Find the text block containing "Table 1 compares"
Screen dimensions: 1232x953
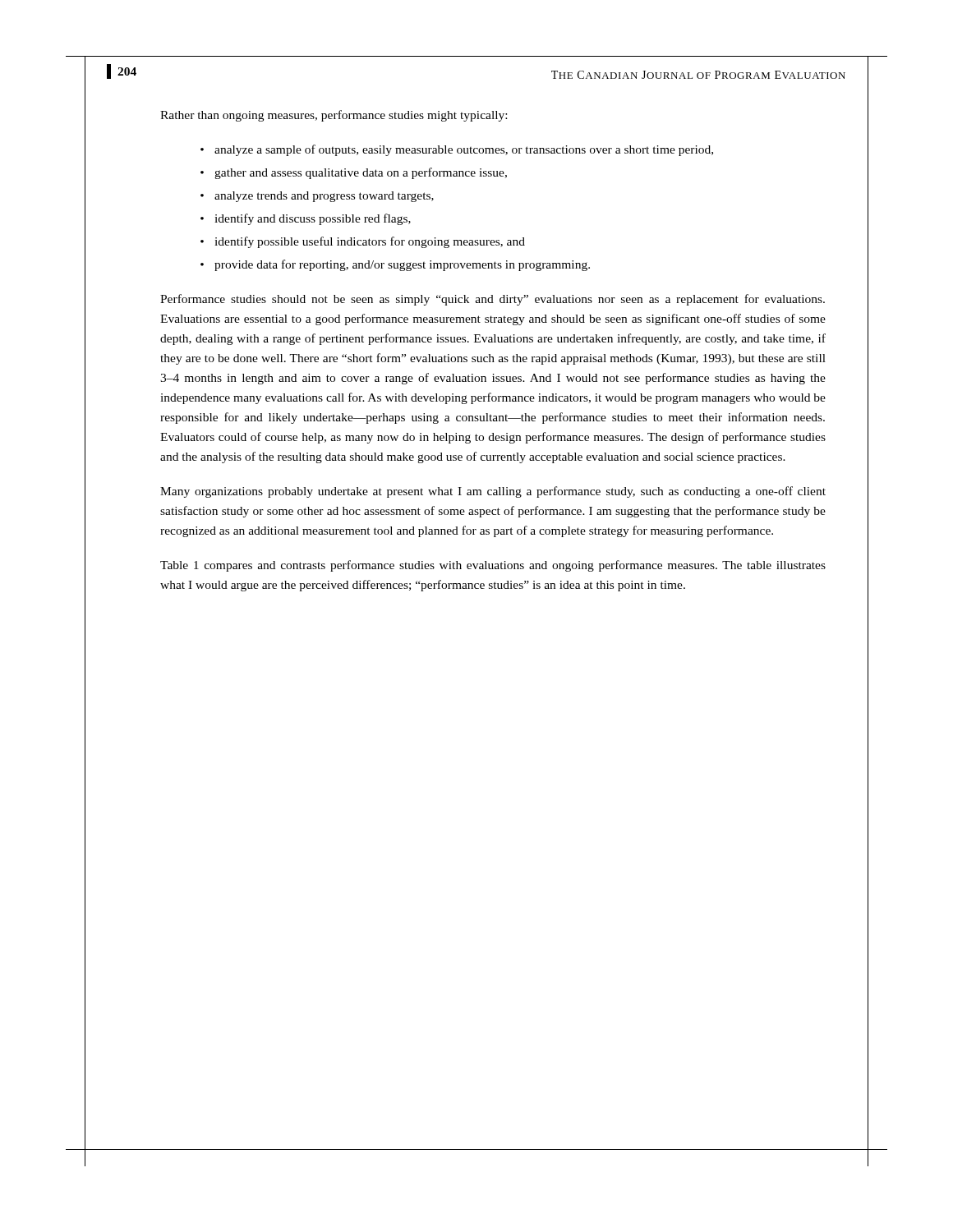(493, 575)
